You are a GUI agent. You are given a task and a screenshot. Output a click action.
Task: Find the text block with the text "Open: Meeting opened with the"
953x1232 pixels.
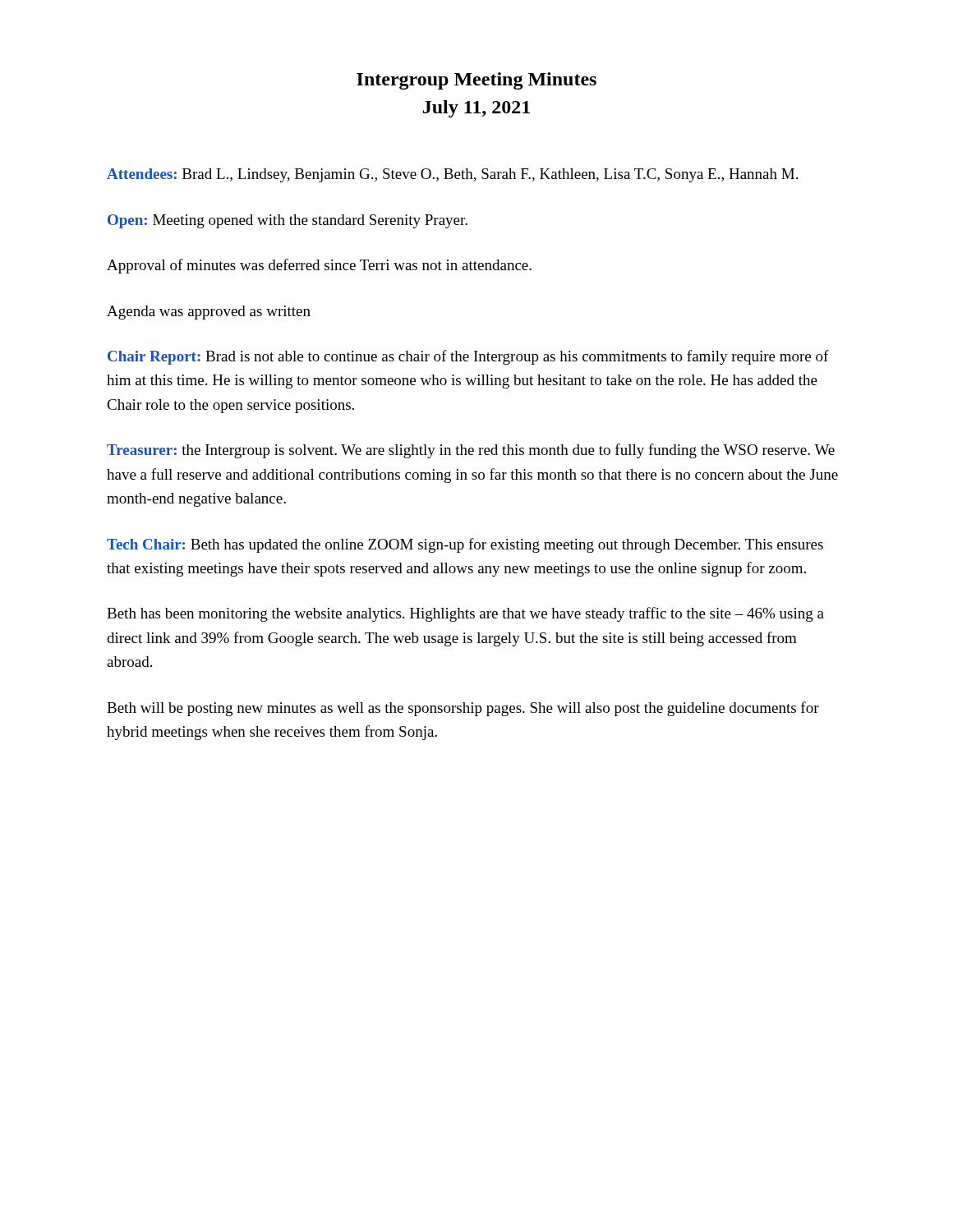[288, 219]
